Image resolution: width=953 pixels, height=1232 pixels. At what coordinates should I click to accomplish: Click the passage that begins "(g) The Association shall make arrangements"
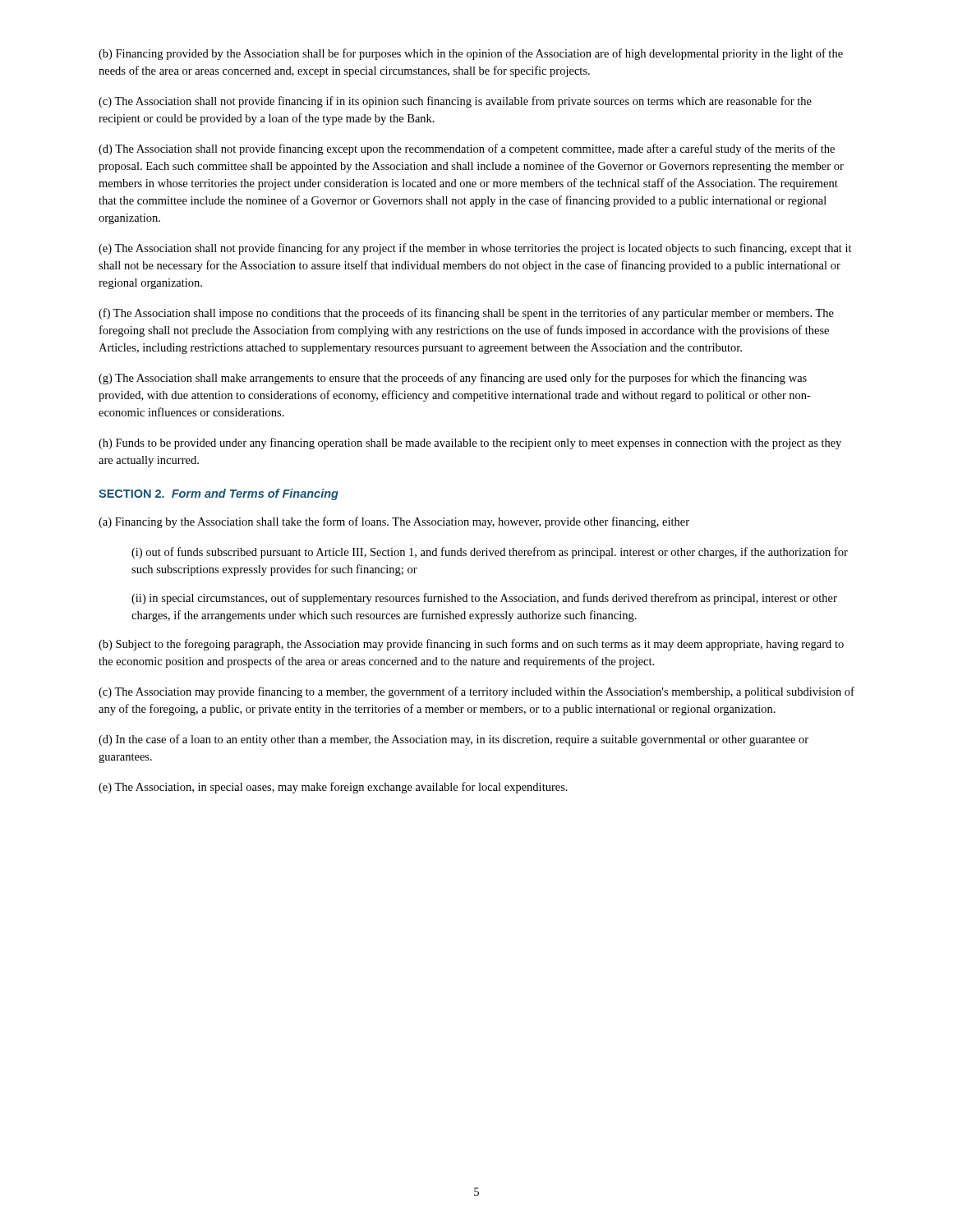tap(455, 395)
